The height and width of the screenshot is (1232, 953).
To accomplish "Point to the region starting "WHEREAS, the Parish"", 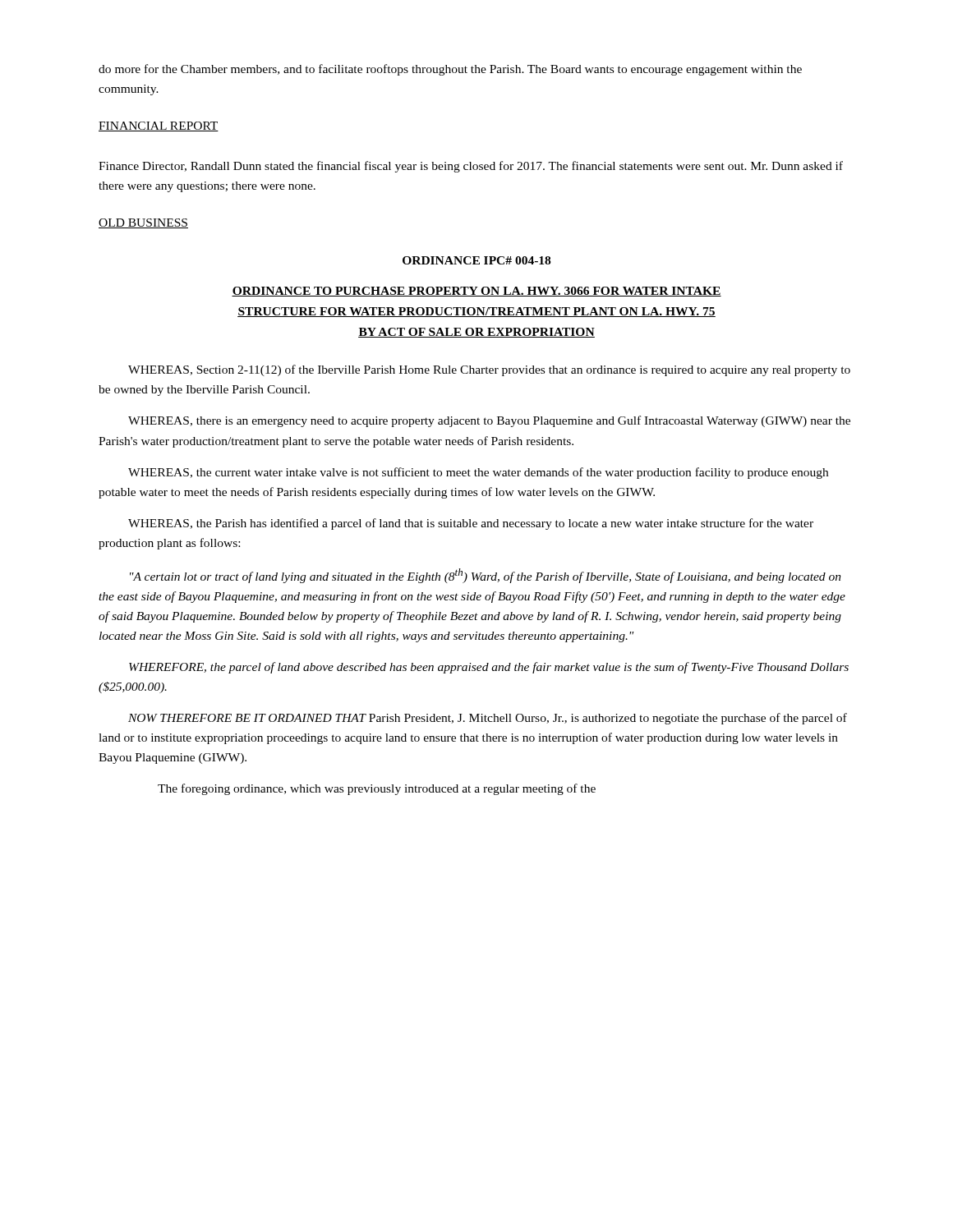I will tap(456, 532).
